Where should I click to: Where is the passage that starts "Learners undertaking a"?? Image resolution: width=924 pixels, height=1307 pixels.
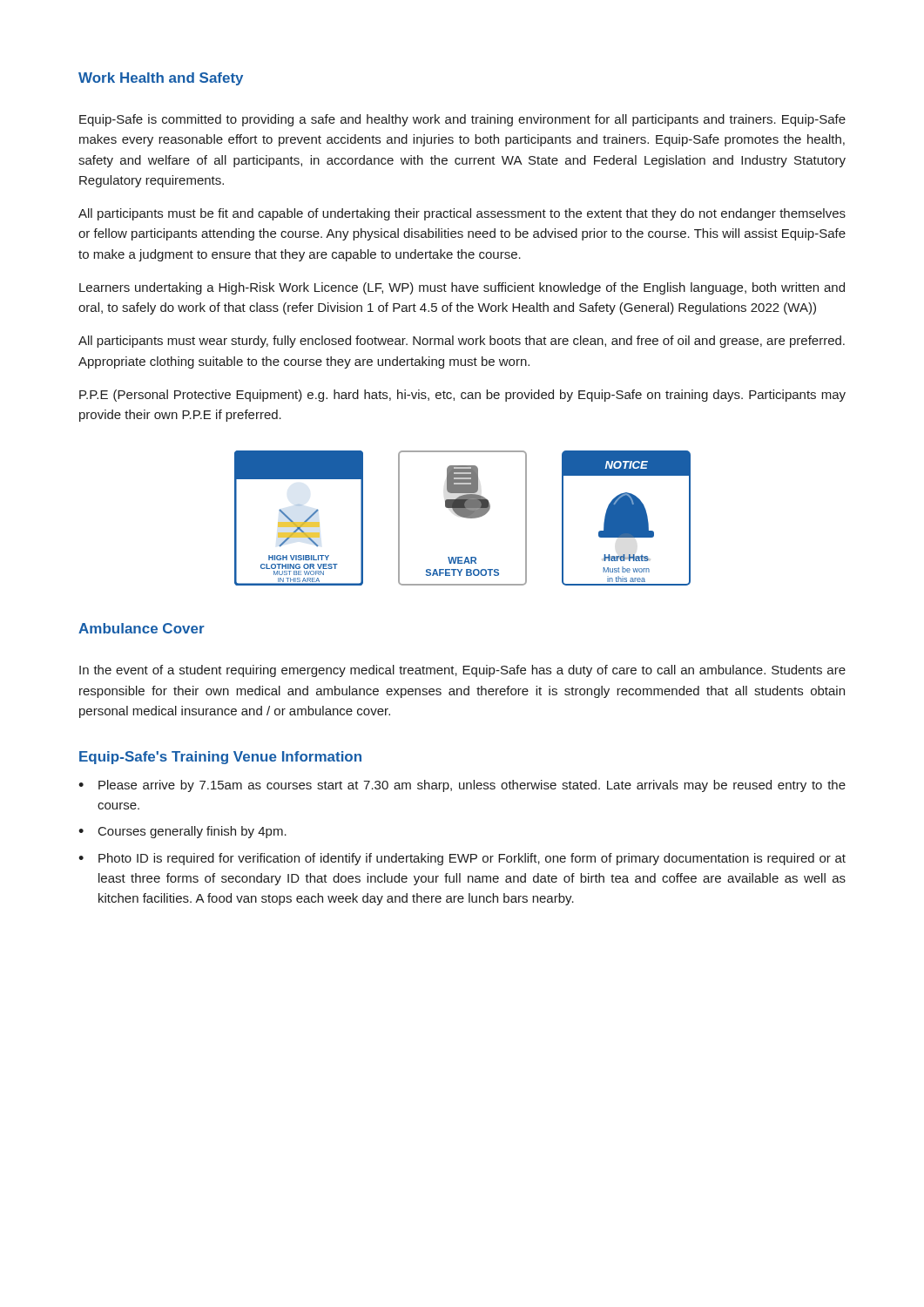click(462, 297)
